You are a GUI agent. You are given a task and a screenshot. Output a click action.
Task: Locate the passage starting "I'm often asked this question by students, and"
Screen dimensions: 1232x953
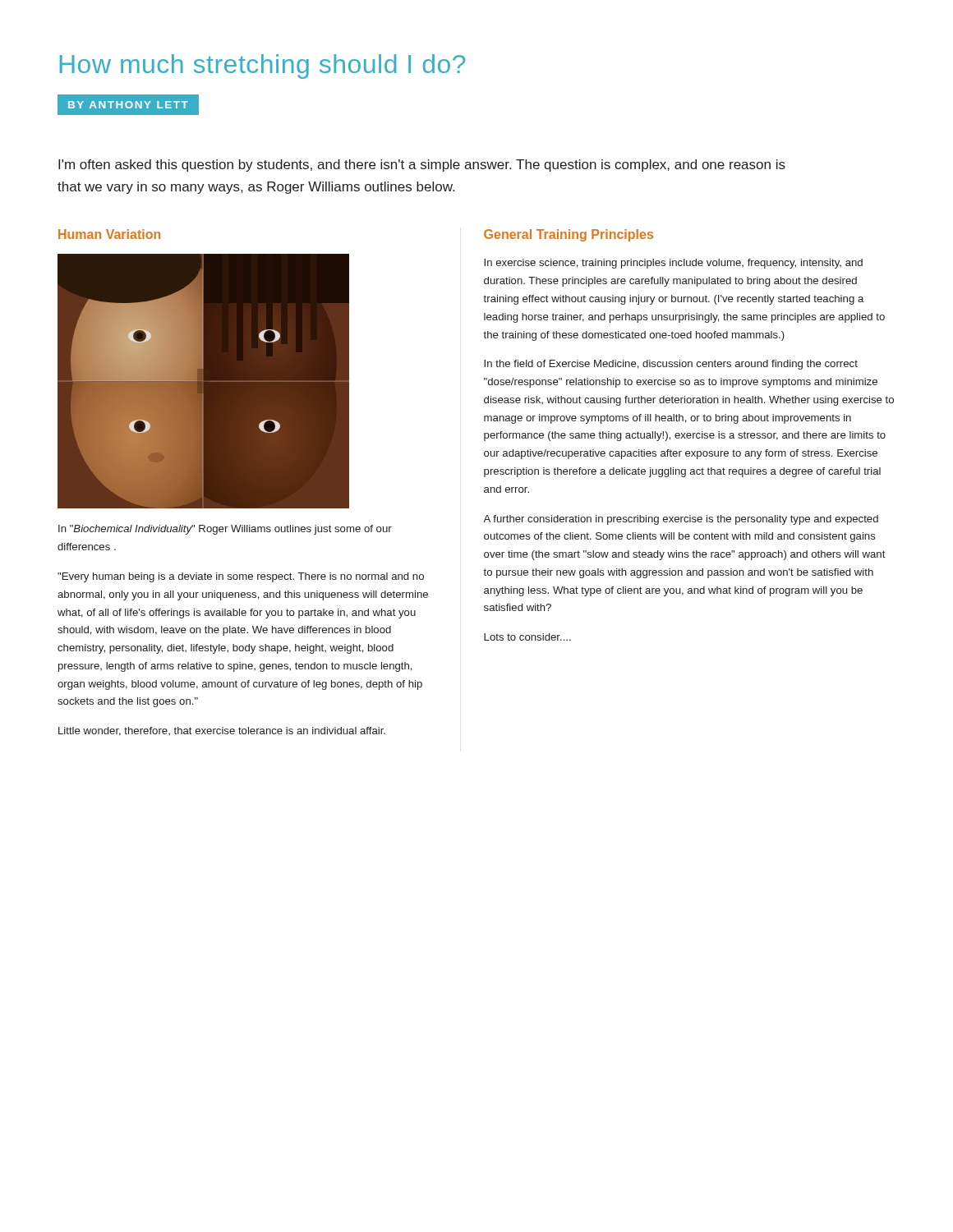tap(427, 176)
